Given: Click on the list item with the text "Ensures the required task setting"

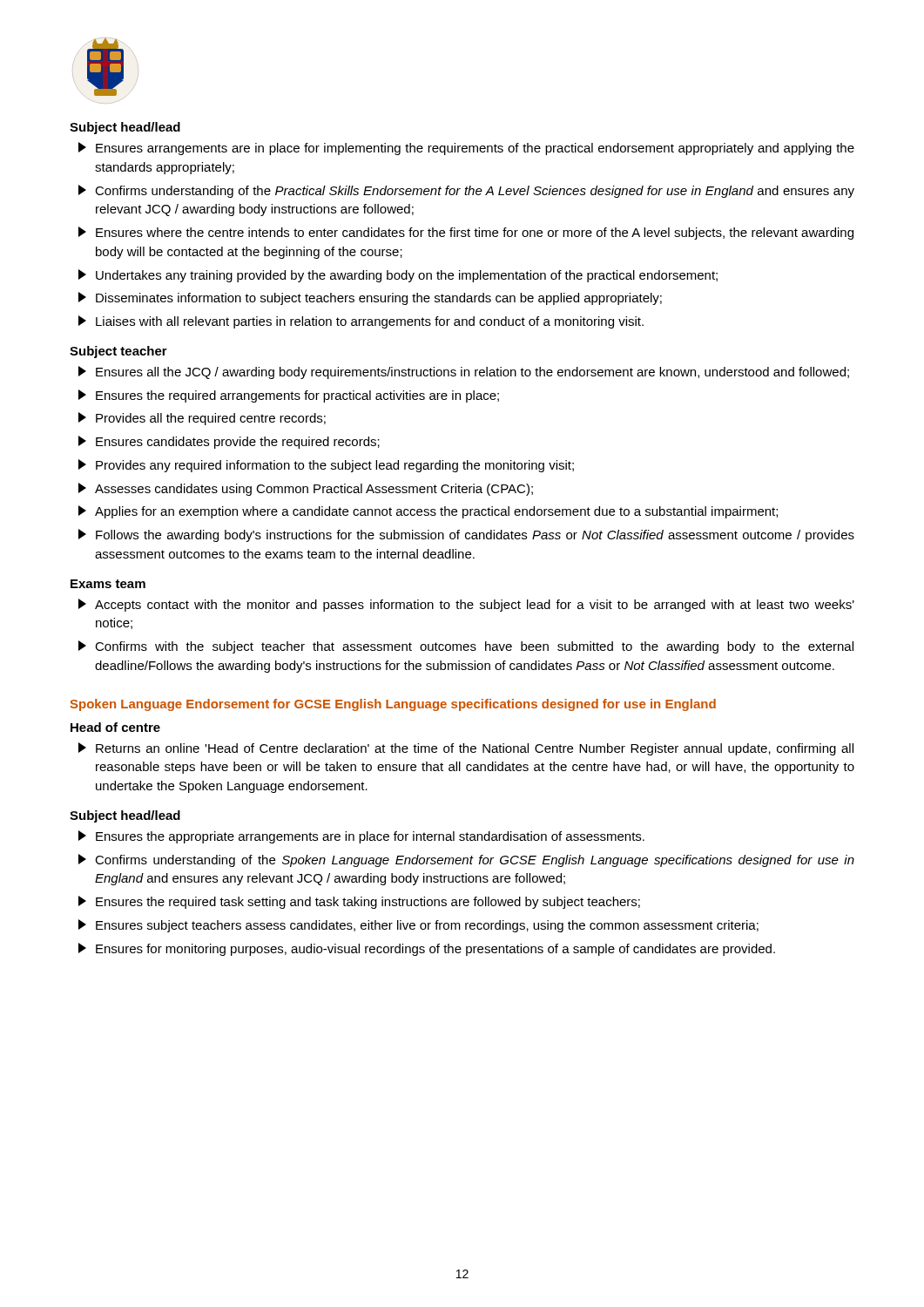Looking at the screenshot, I should pos(466,902).
